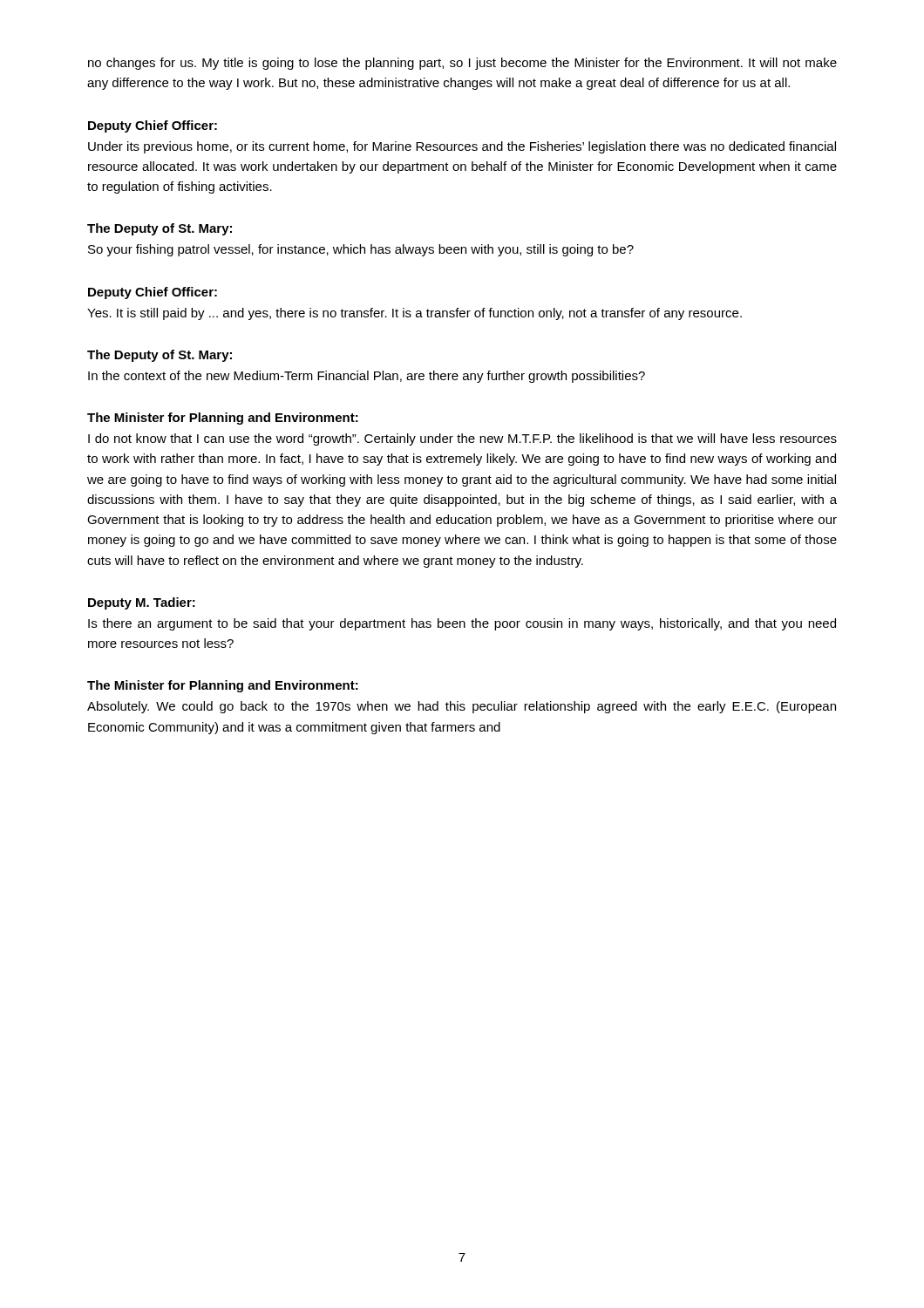
Task: Navigate to the text starting "Absolutely. We could go"
Action: 462,716
